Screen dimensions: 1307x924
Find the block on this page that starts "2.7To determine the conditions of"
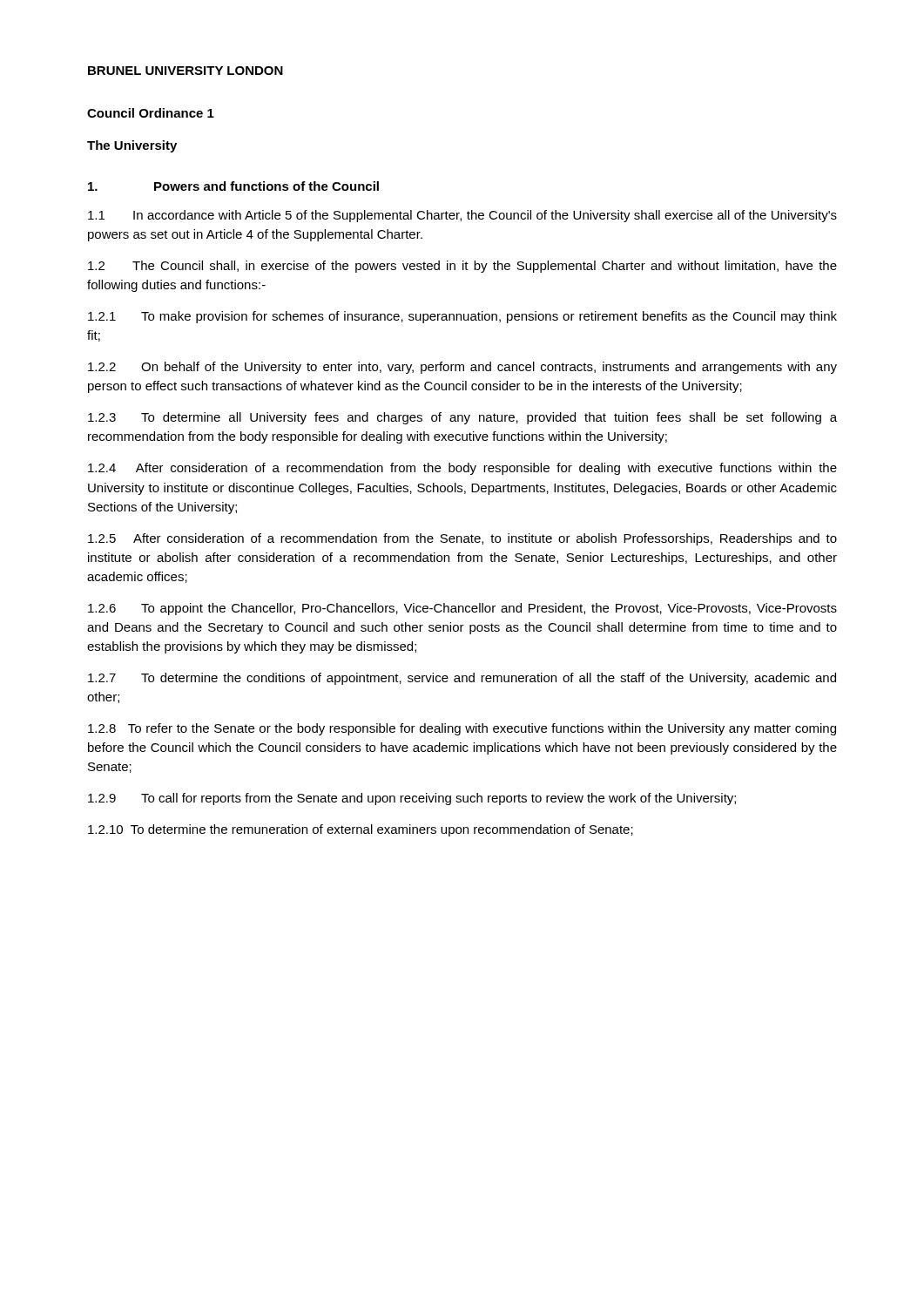(x=462, y=686)
